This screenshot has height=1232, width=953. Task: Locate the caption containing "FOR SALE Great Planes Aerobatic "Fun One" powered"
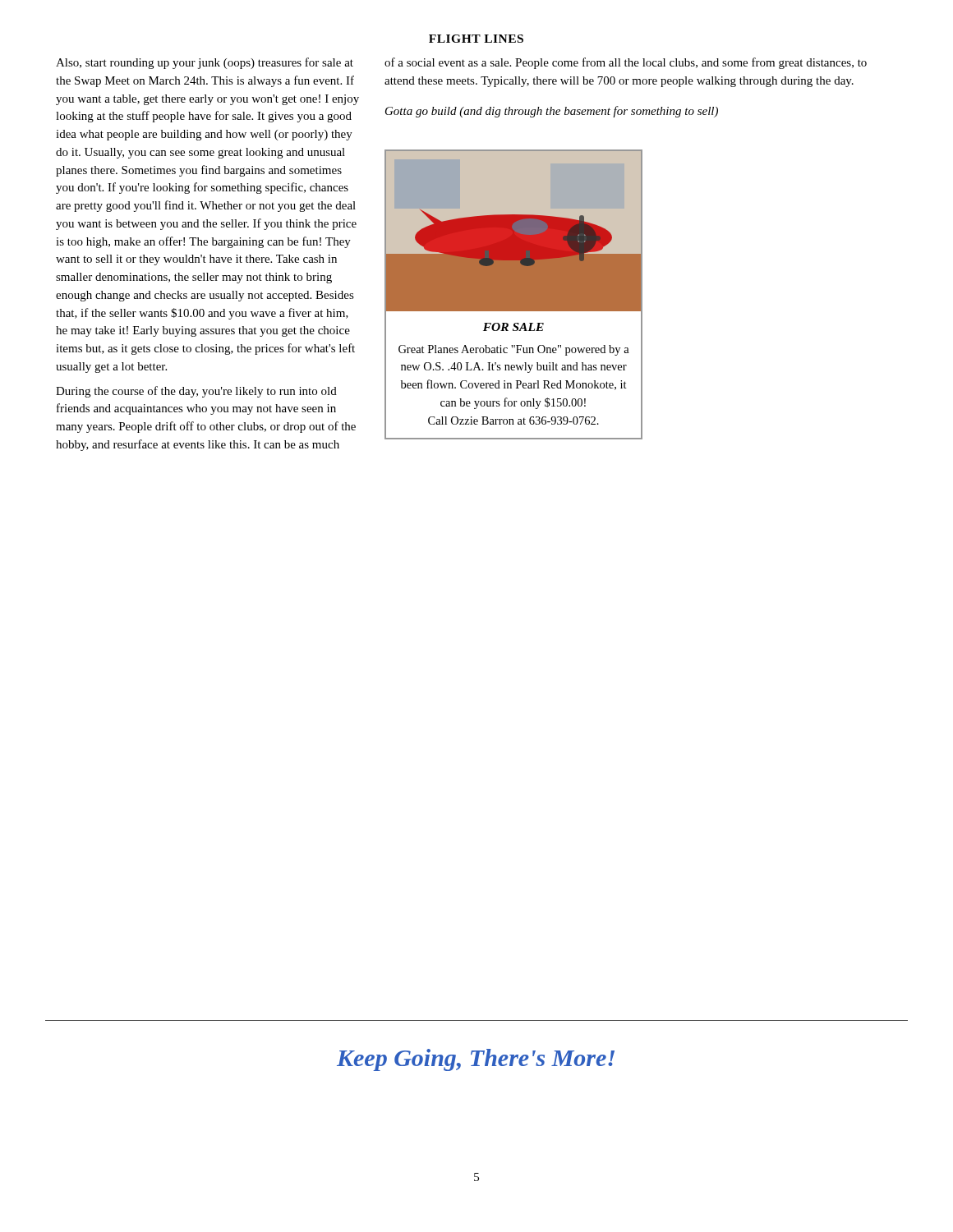513,372
